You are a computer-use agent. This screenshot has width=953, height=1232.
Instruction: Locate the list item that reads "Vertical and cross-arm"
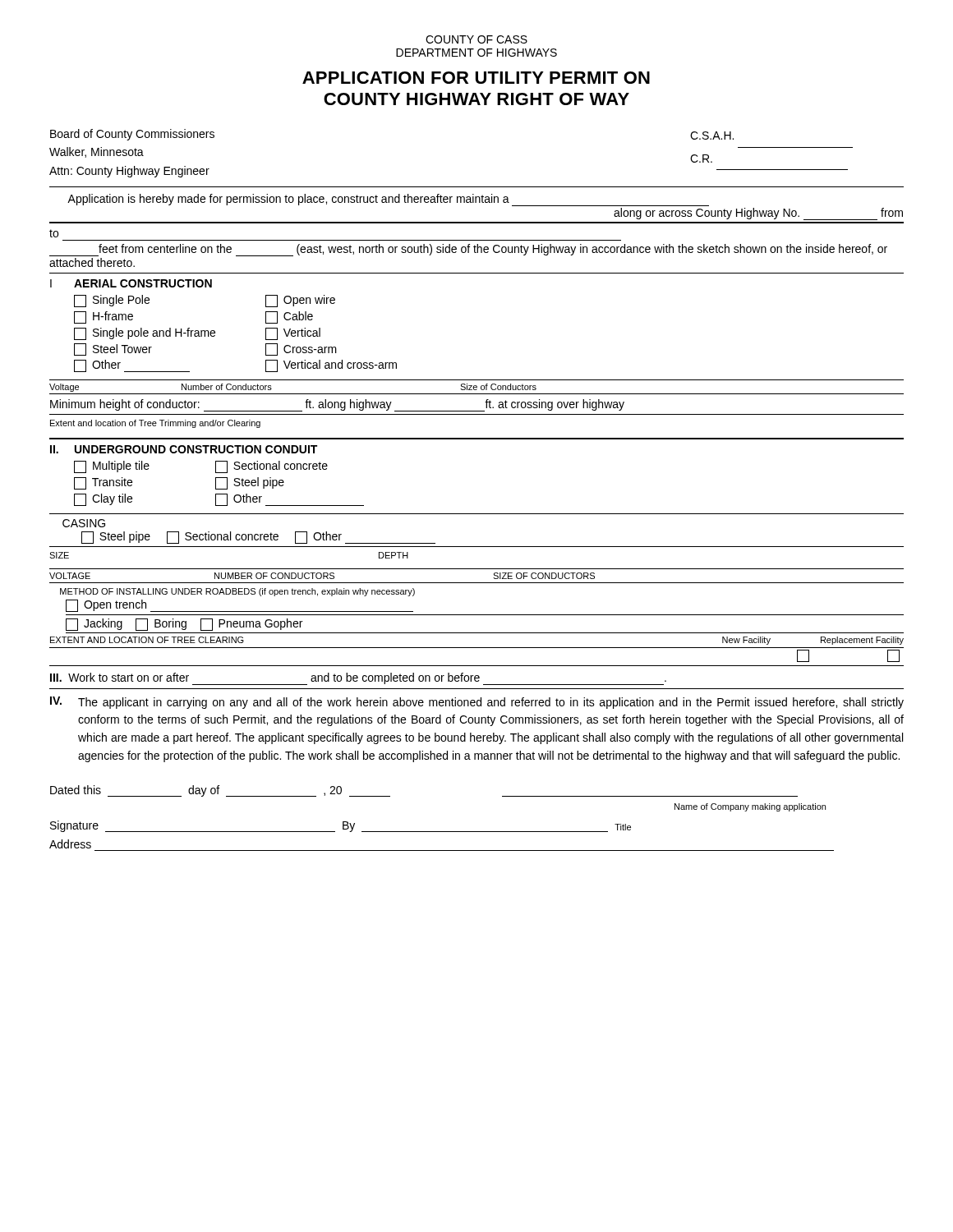pyautogui.click(x=331, y=365)
